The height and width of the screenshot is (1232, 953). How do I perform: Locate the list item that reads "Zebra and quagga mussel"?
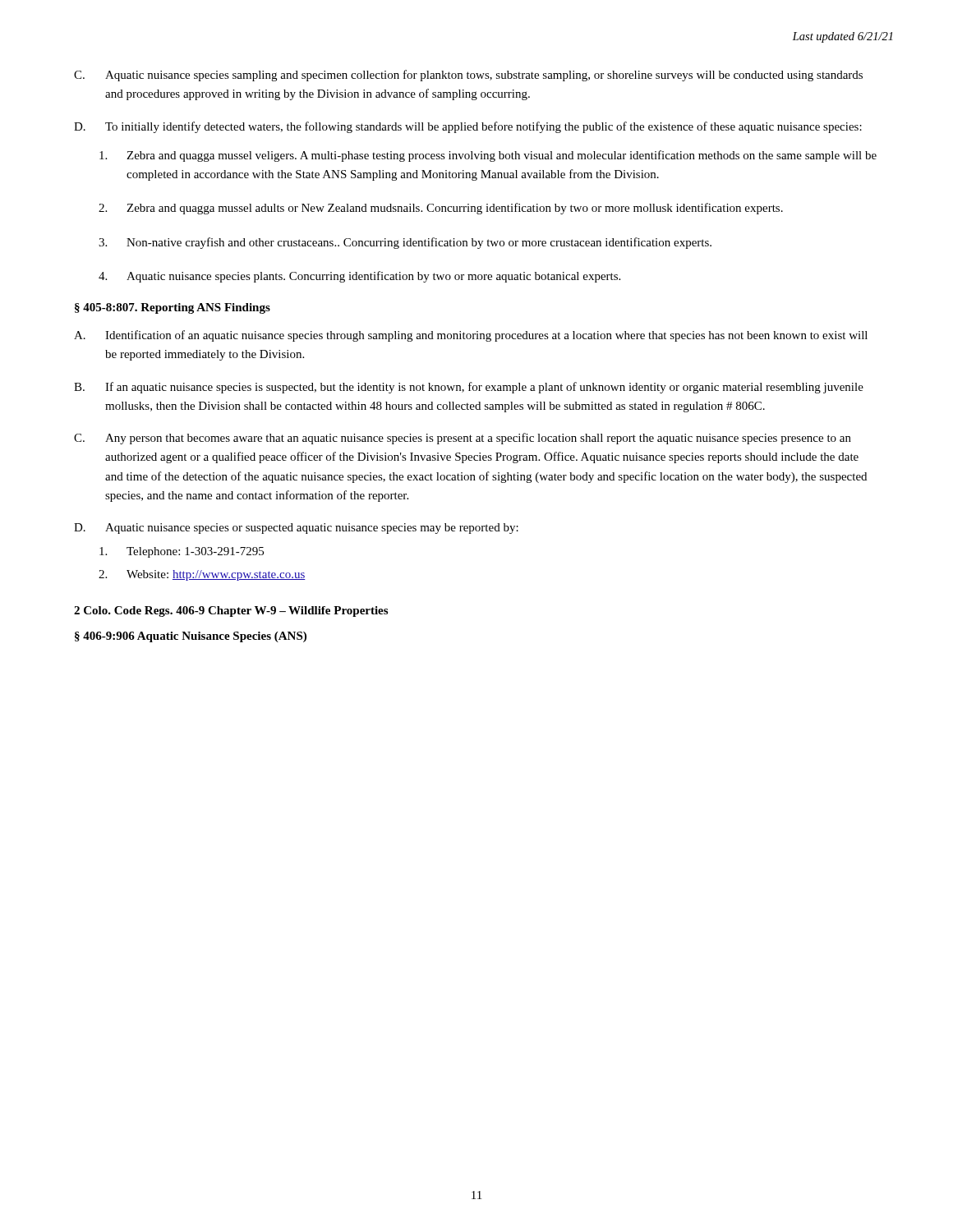pos(489,165)
